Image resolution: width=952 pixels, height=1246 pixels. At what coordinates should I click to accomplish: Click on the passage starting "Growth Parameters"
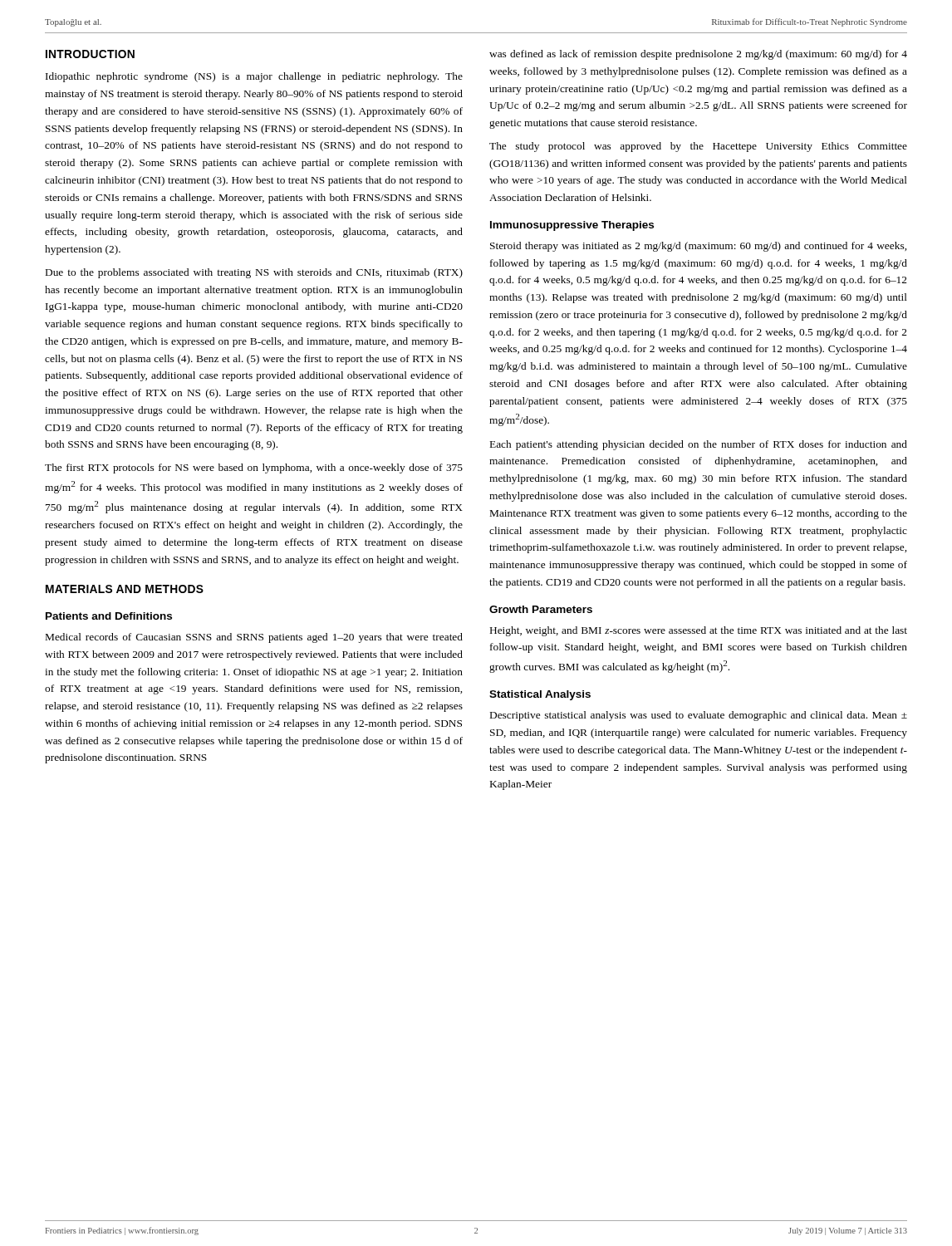(541, 609)
